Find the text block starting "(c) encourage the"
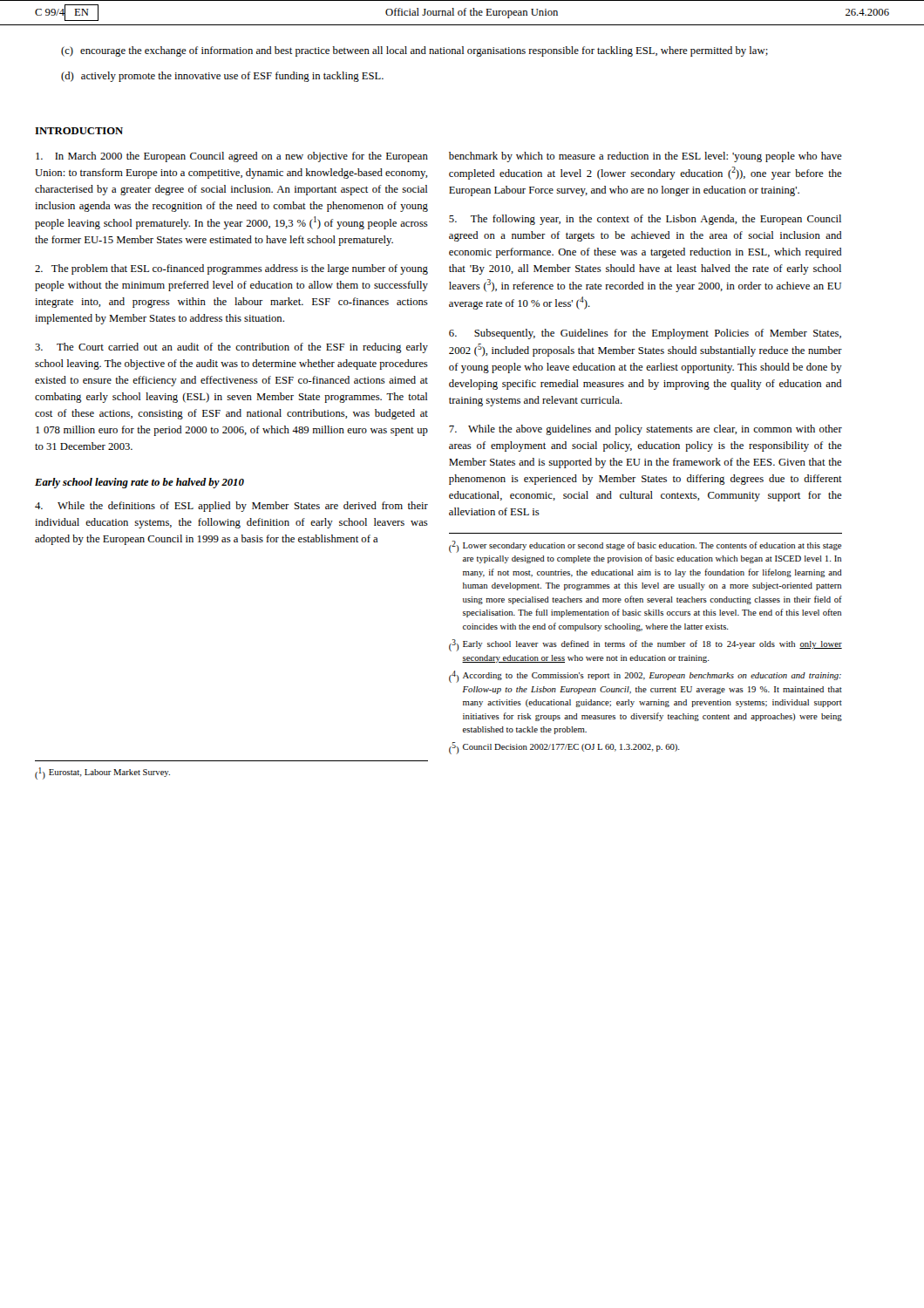Image resolution: width=924 pixels, height=1308 pixels. coord(415,51)
